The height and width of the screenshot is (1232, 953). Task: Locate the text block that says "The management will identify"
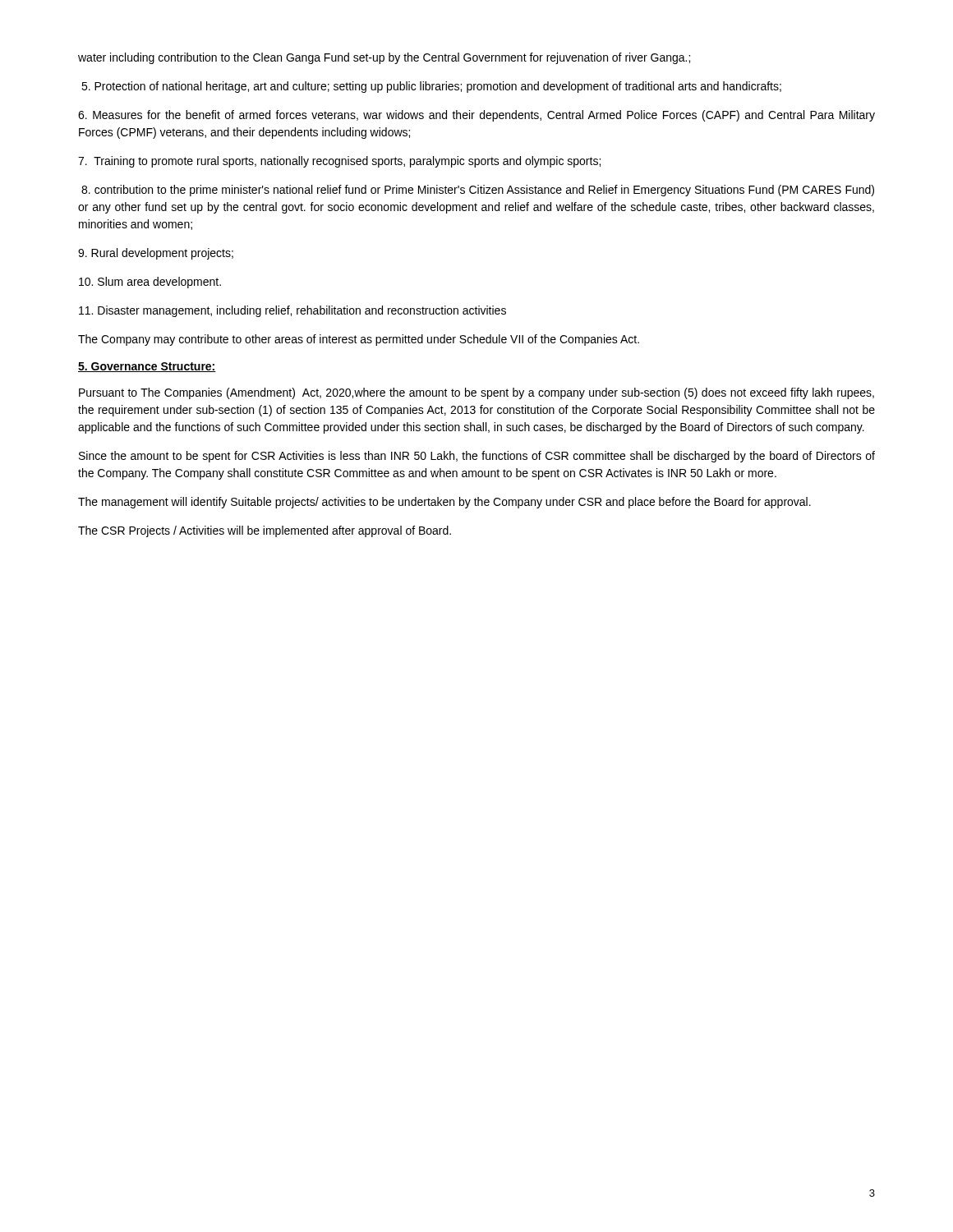tap(445, 502)
